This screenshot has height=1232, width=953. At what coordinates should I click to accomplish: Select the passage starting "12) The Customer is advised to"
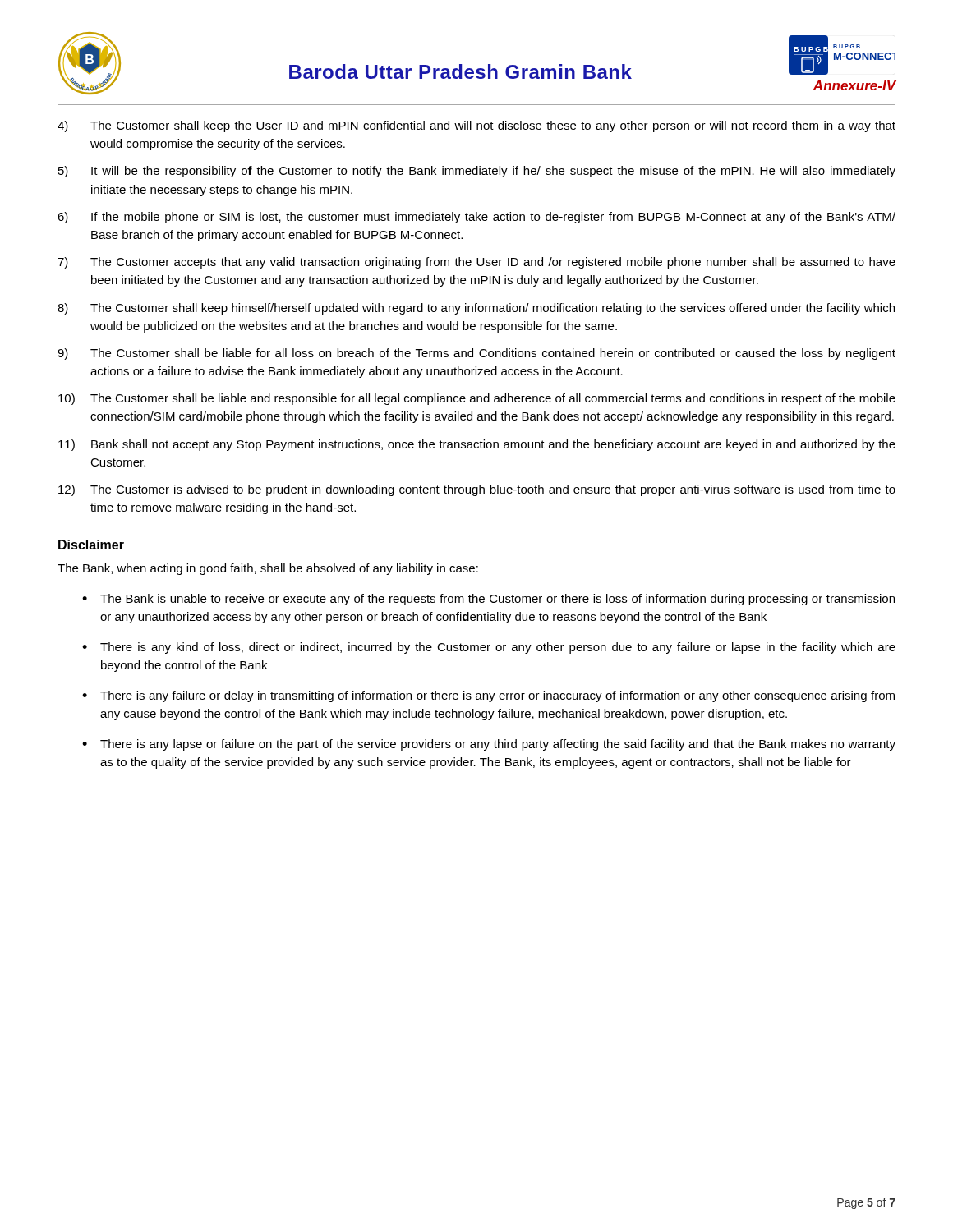[x=476, y=499]
